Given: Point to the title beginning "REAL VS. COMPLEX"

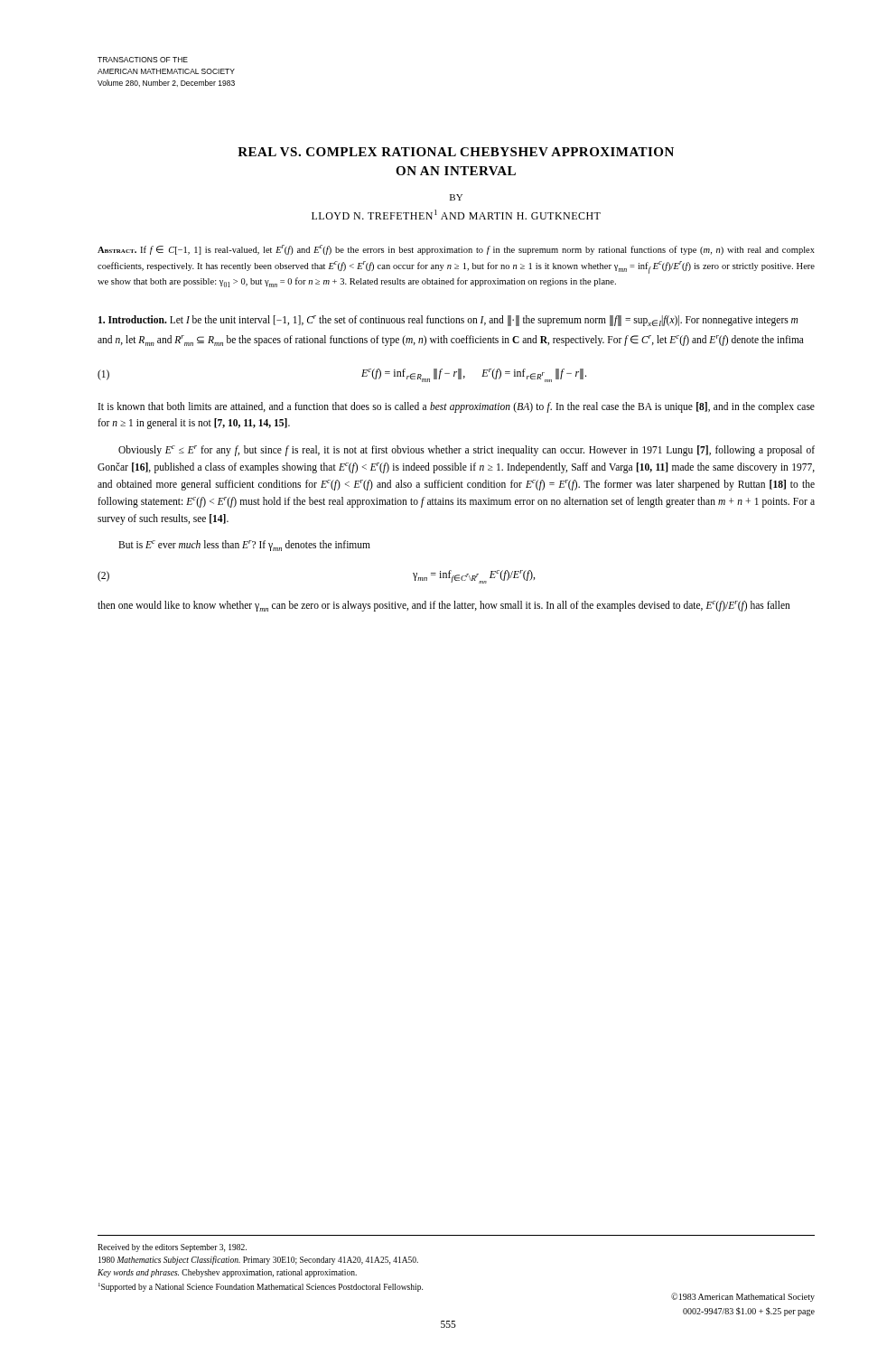Looking at the screenshot, I should pos(456,162).
